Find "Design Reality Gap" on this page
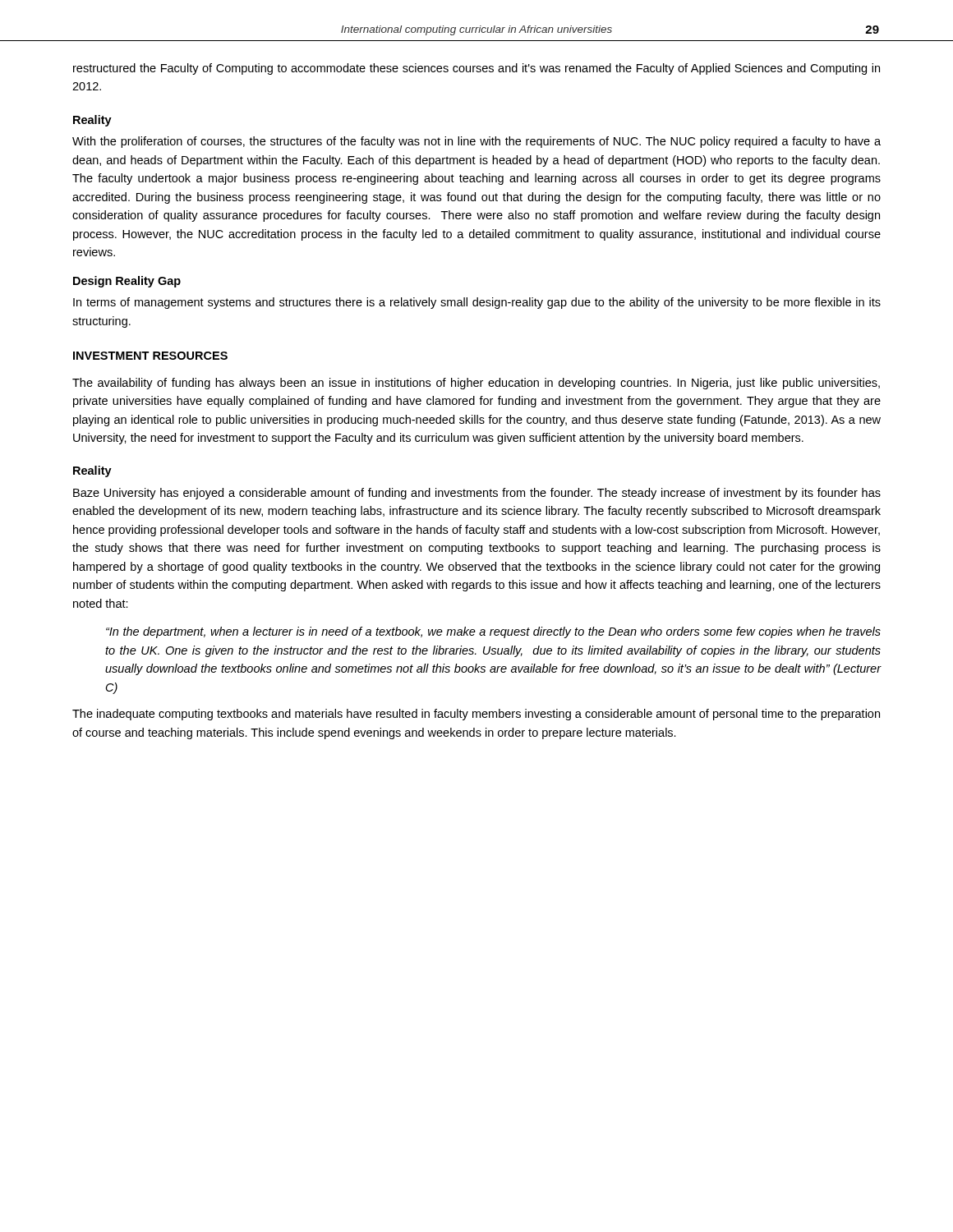This screenshot has width=953, height=1232. click(127, 282)
